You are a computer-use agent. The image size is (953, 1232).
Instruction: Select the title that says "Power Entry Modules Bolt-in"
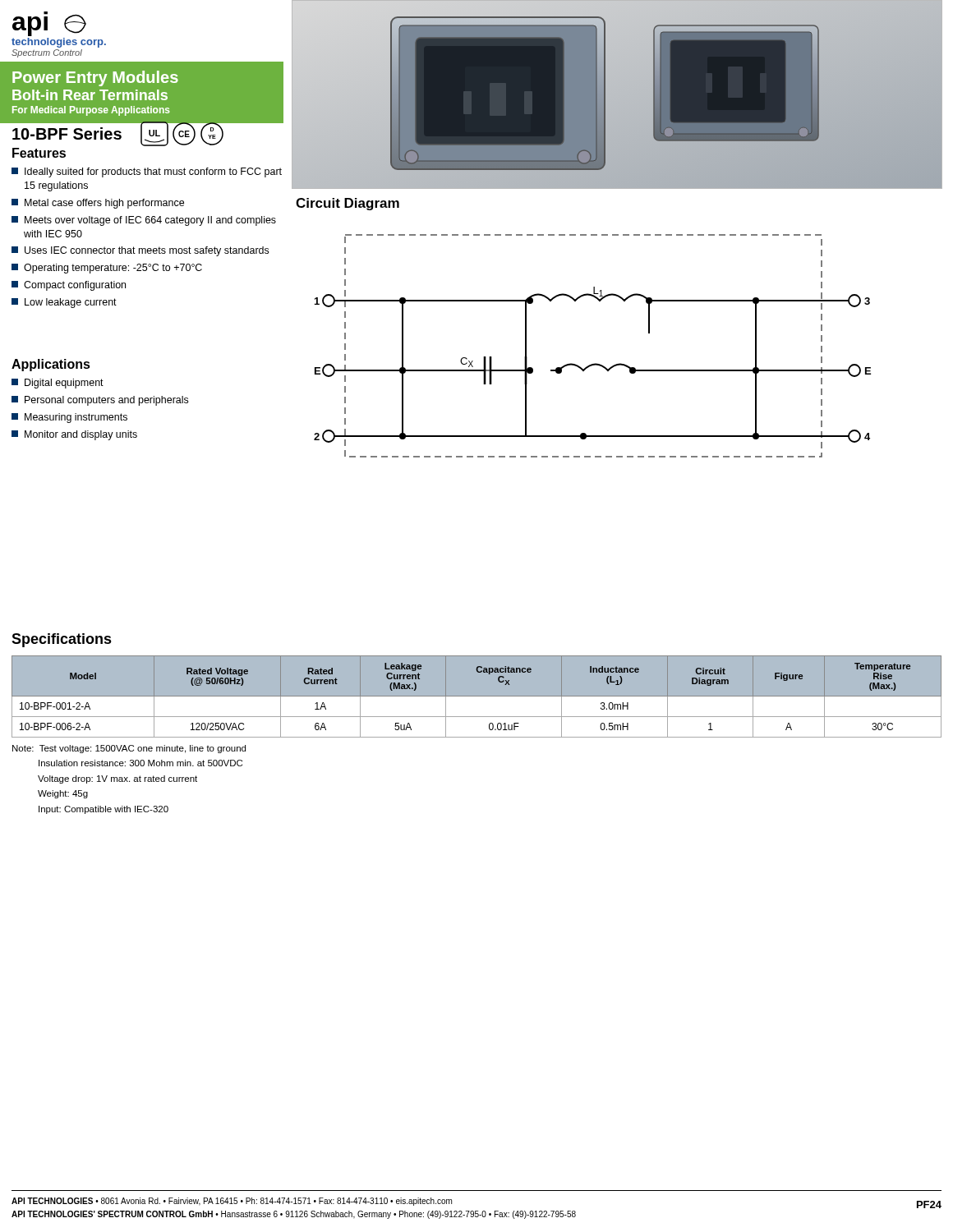click(x=142, y=93)
